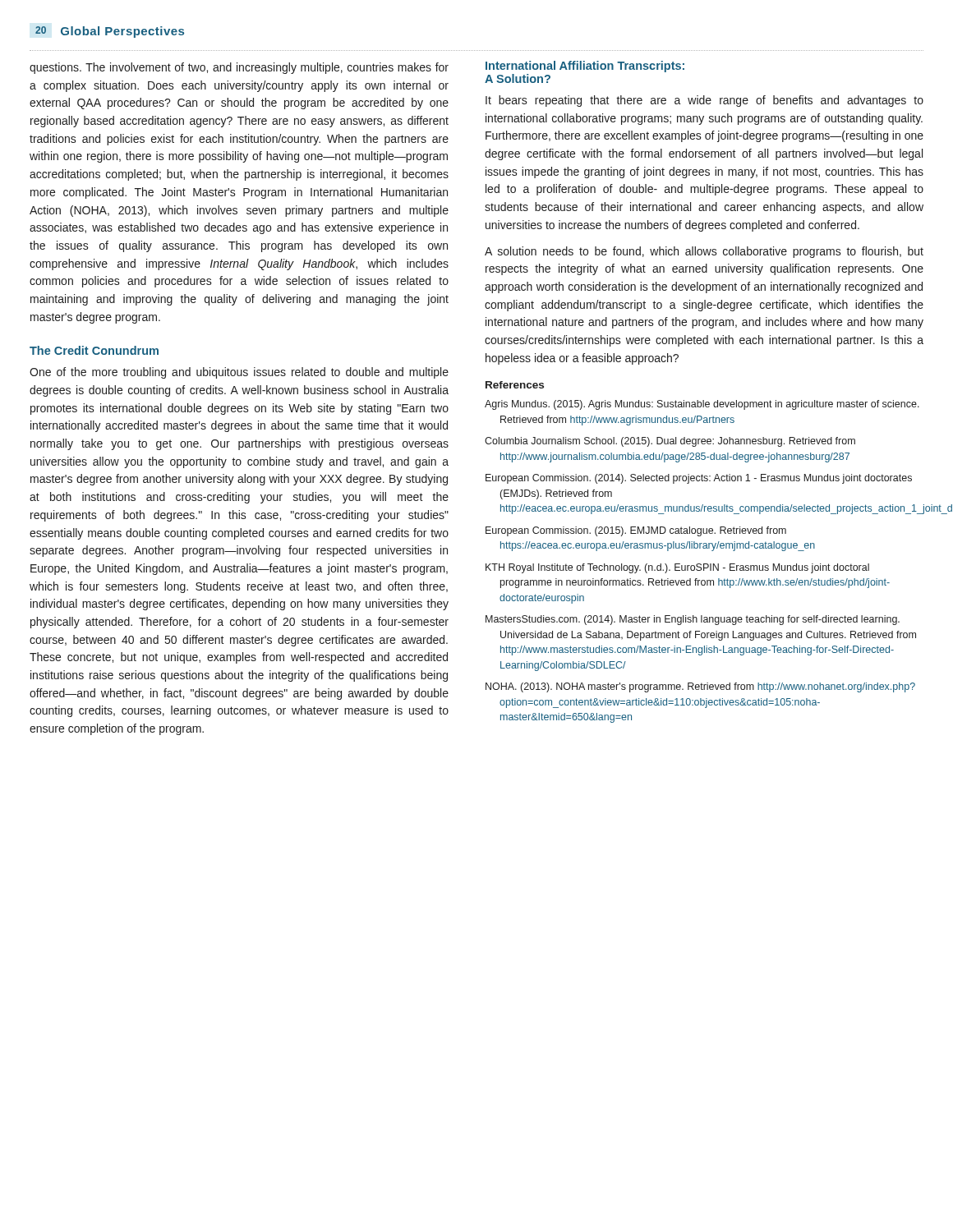Point to the element starting "MastersStudies.com. (2014). Master in English"
The height and width of the screenshot is (1232, 953).
coord(701,642)
